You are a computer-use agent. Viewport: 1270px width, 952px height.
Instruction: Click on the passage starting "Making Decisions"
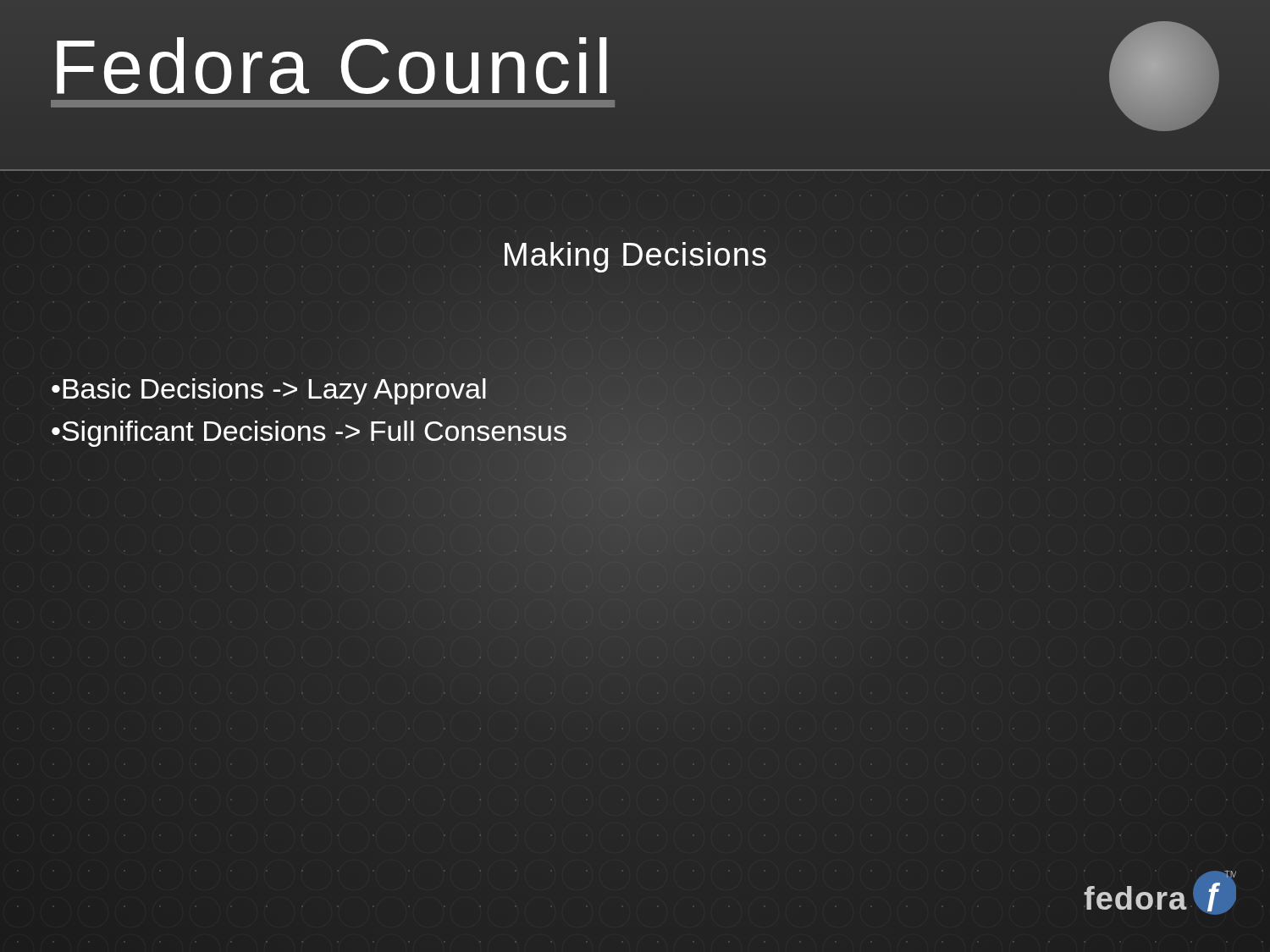tap(635, 255)
